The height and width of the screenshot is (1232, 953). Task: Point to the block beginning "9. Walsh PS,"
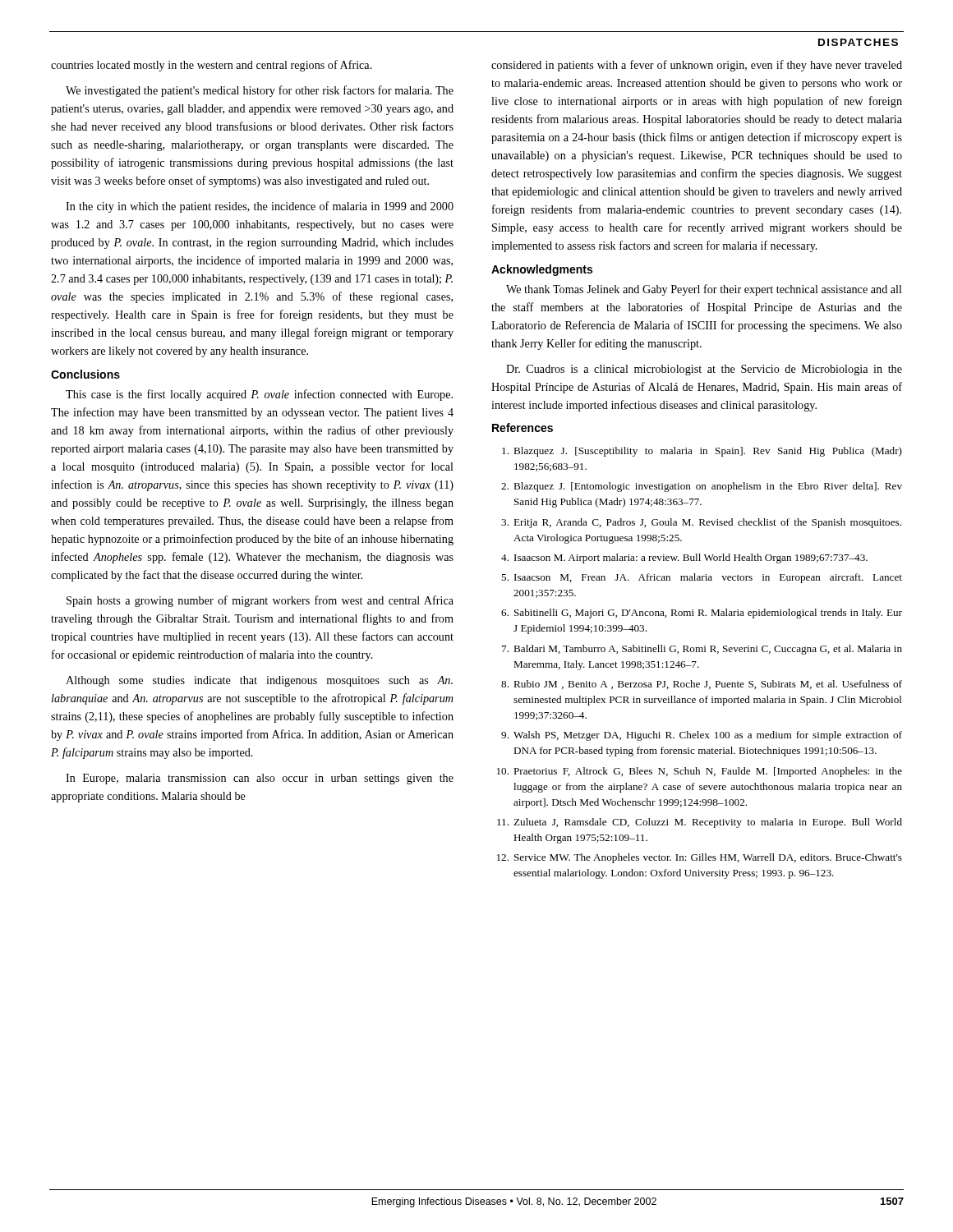point(697,743)
